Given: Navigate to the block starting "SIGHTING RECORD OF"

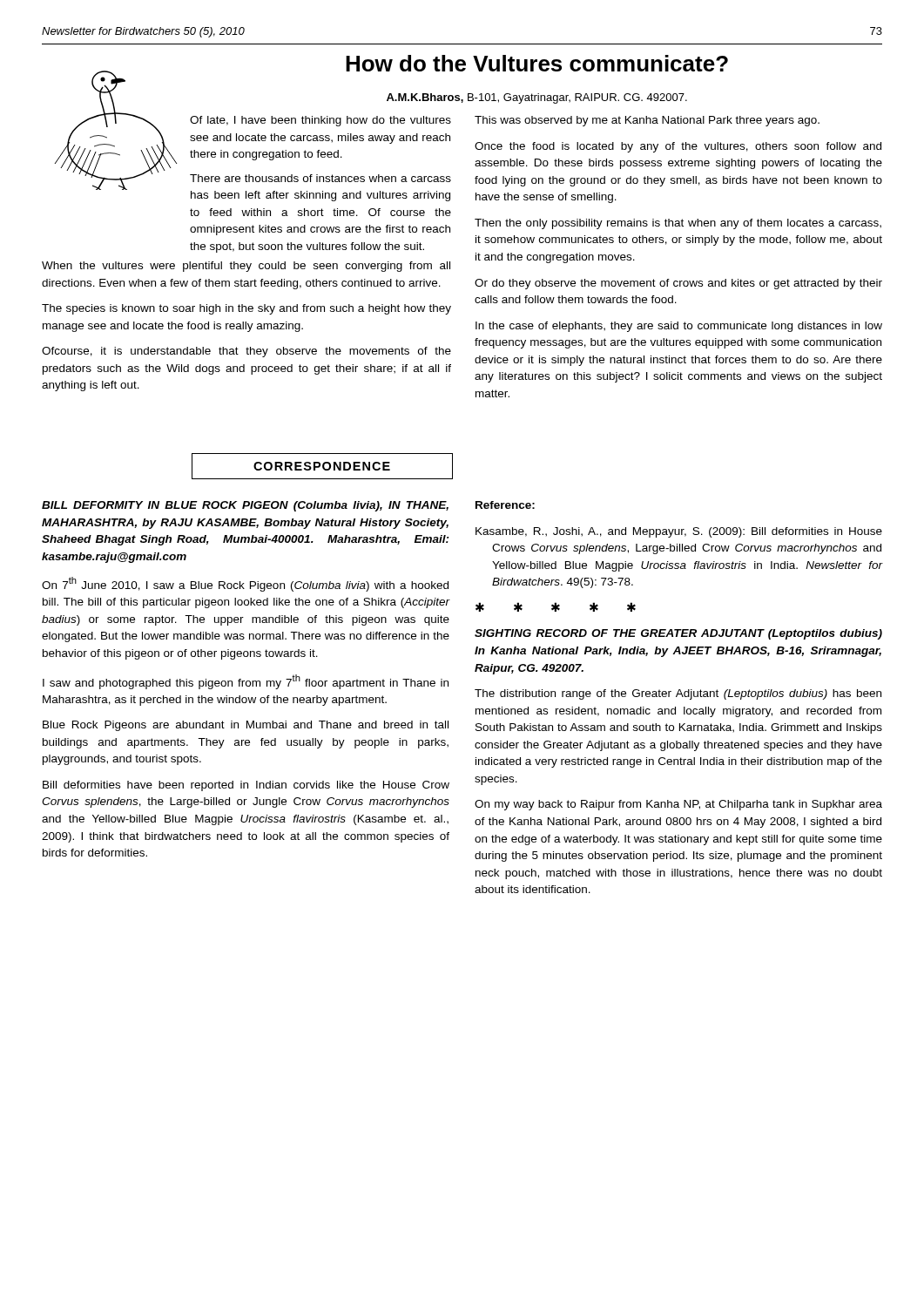Looking at the screenshot, I should (678, 651).
